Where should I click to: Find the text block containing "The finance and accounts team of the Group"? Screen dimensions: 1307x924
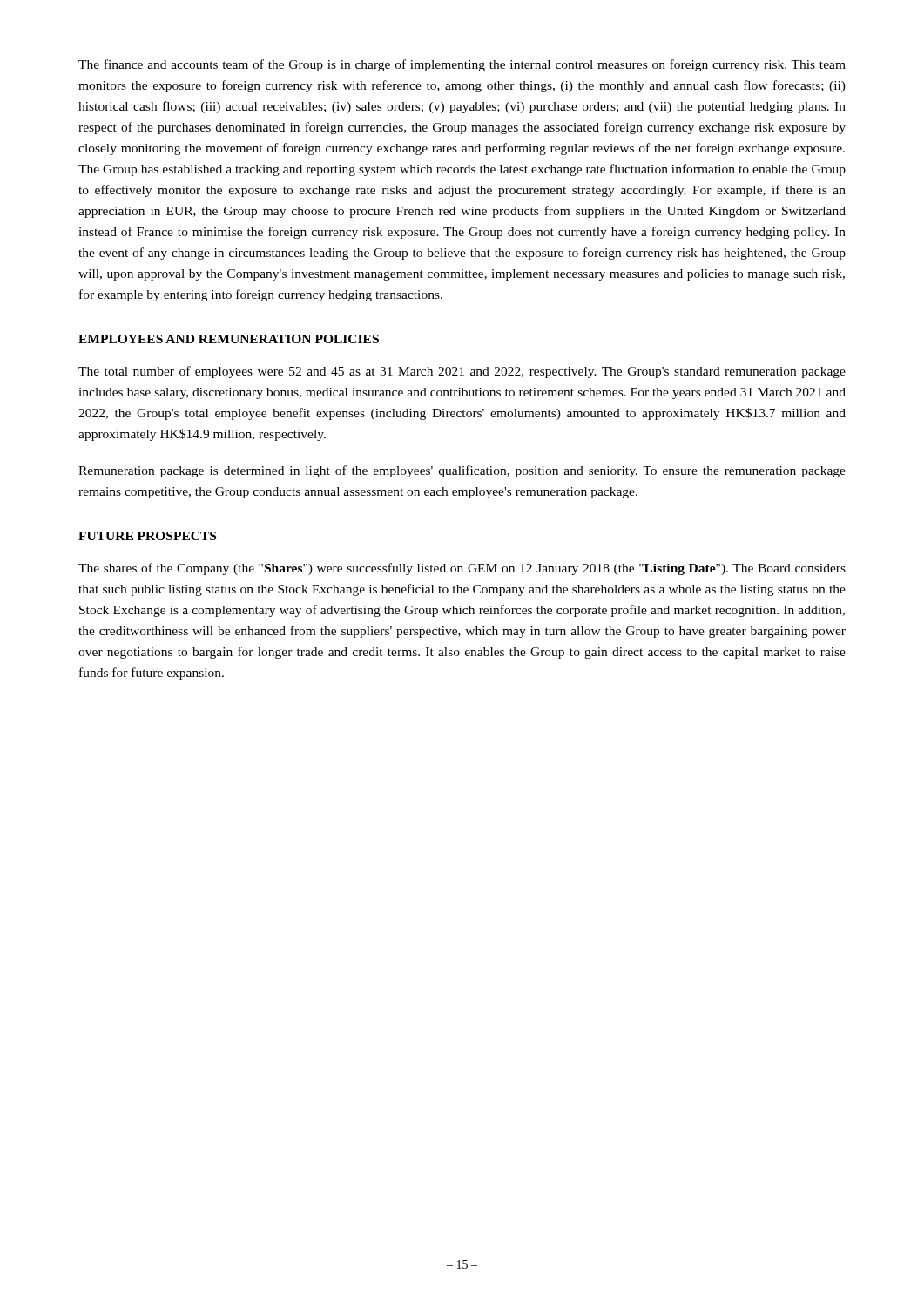click(x=462, y=180)
